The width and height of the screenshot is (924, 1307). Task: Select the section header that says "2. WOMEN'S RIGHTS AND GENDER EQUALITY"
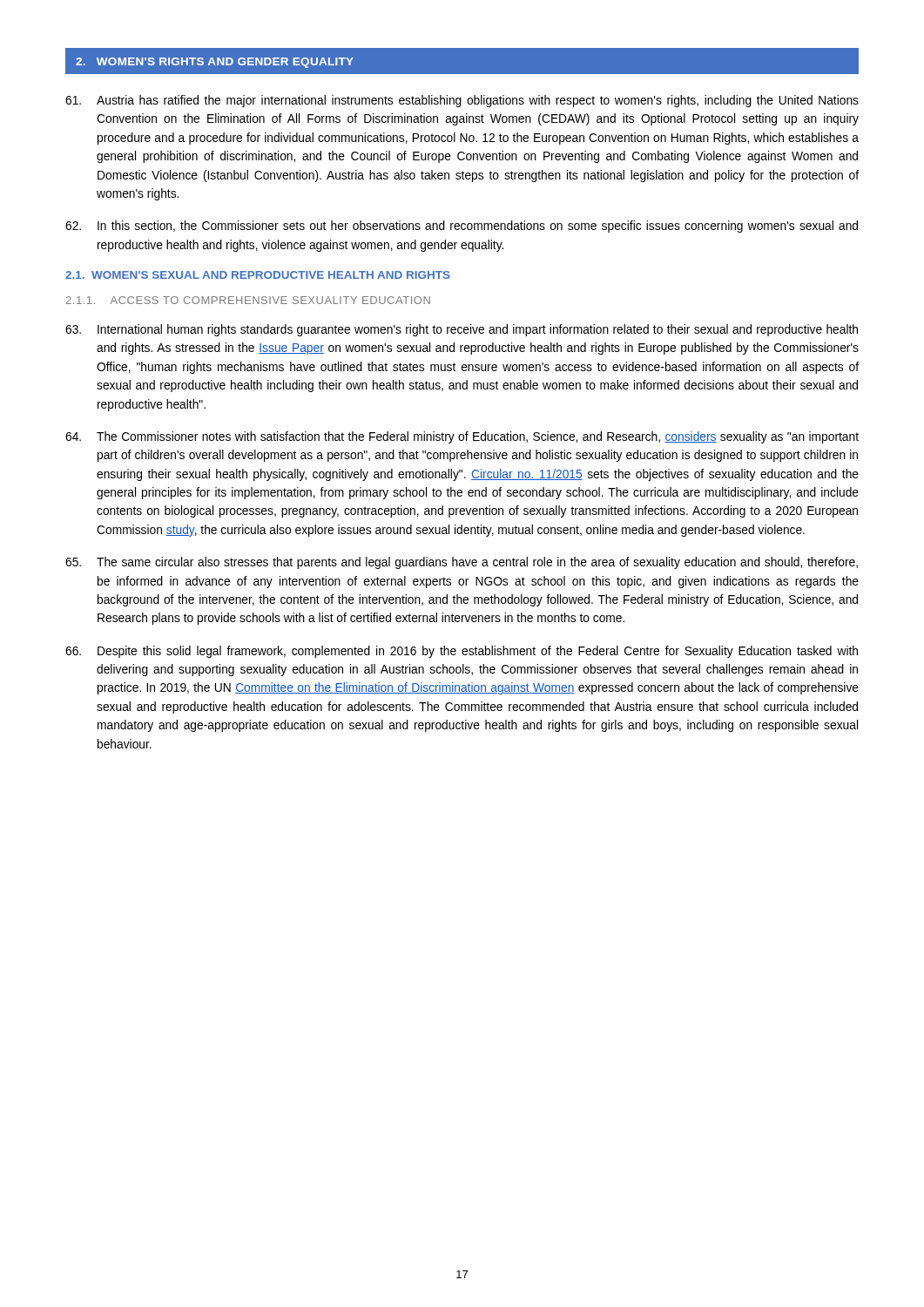pos(215,61)
